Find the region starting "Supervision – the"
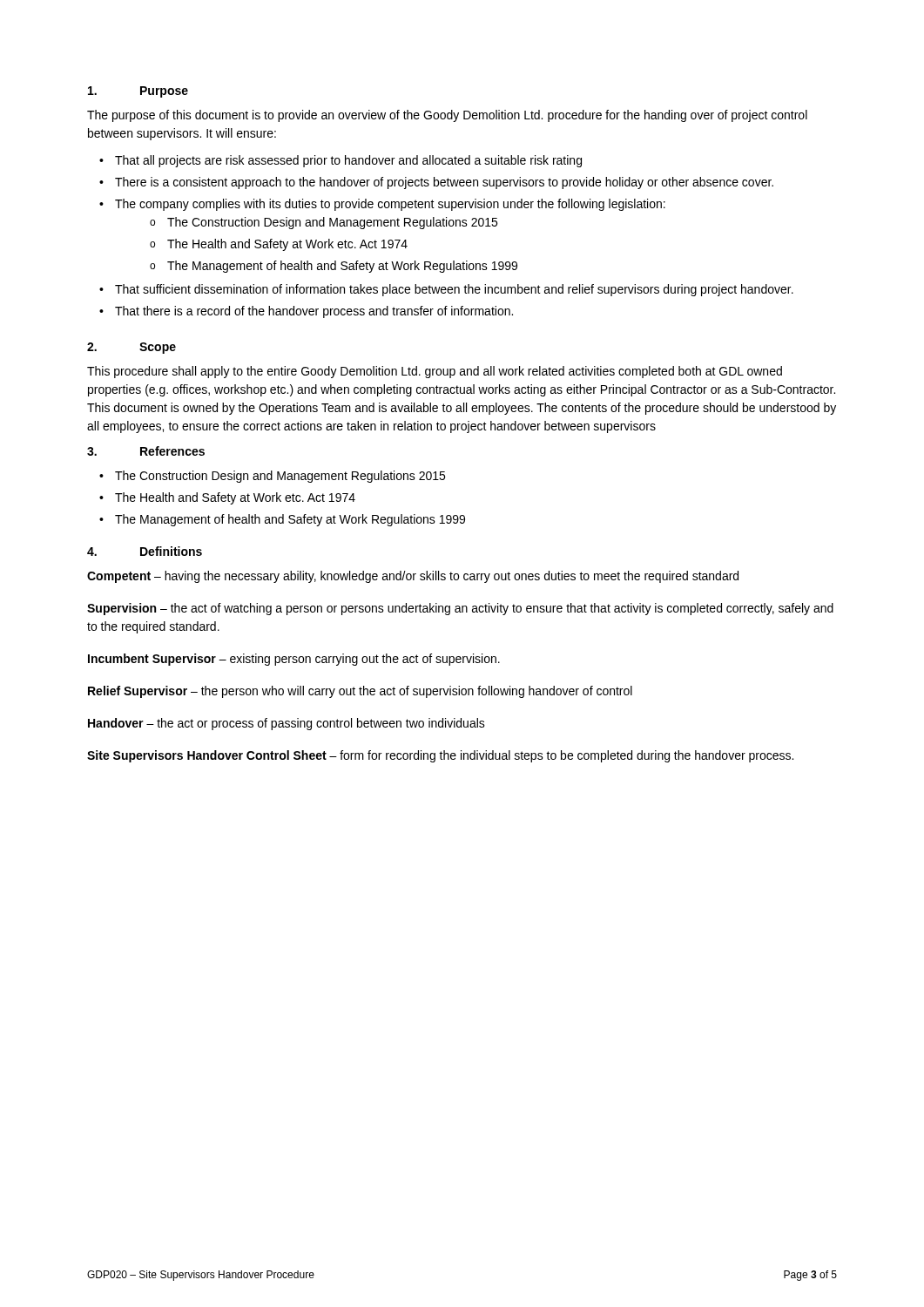 click(x=462, y=618)
